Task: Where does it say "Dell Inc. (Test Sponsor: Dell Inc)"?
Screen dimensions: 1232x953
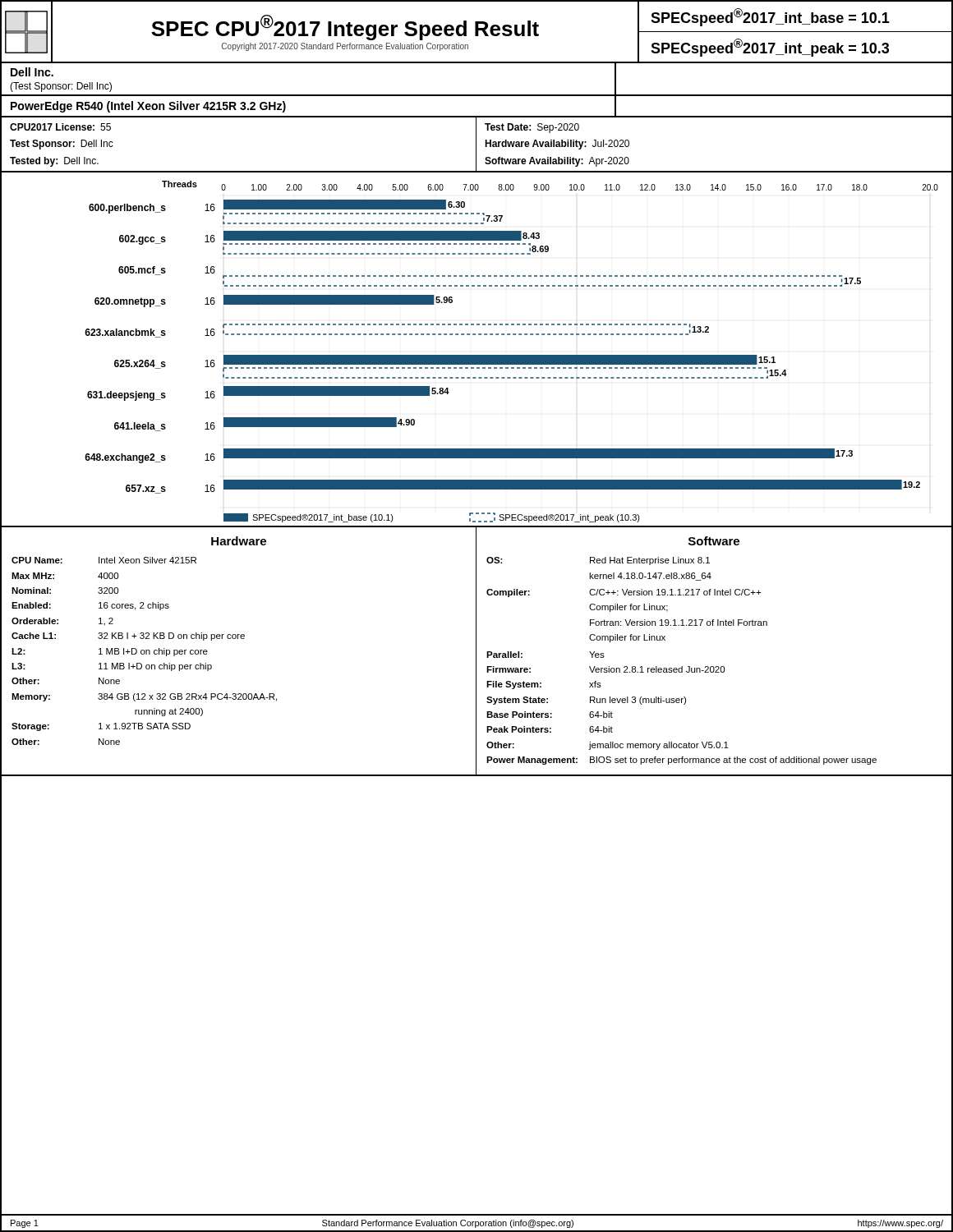Action: [x=61, y=79]
